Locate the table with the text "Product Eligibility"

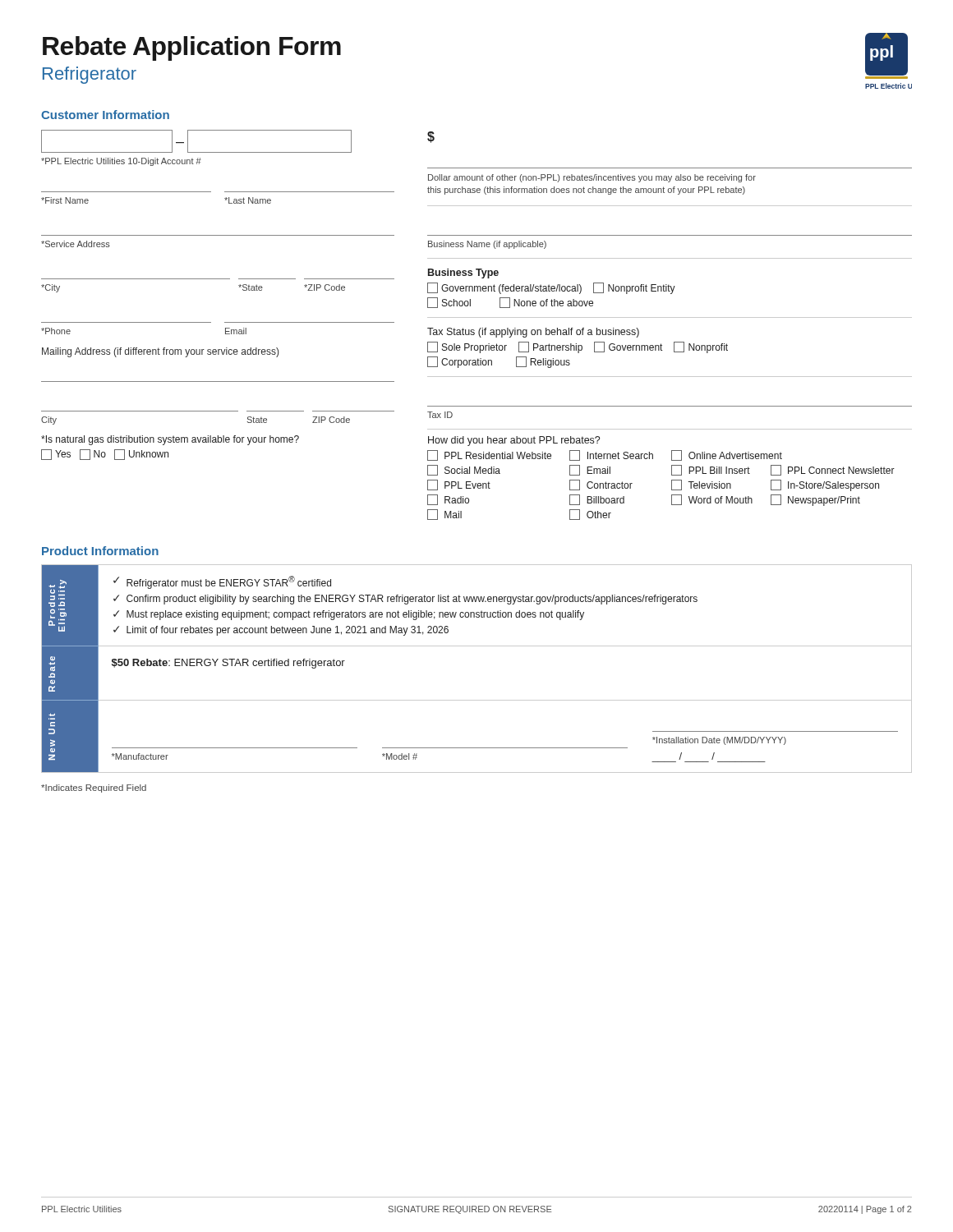(x=476, y=669)
